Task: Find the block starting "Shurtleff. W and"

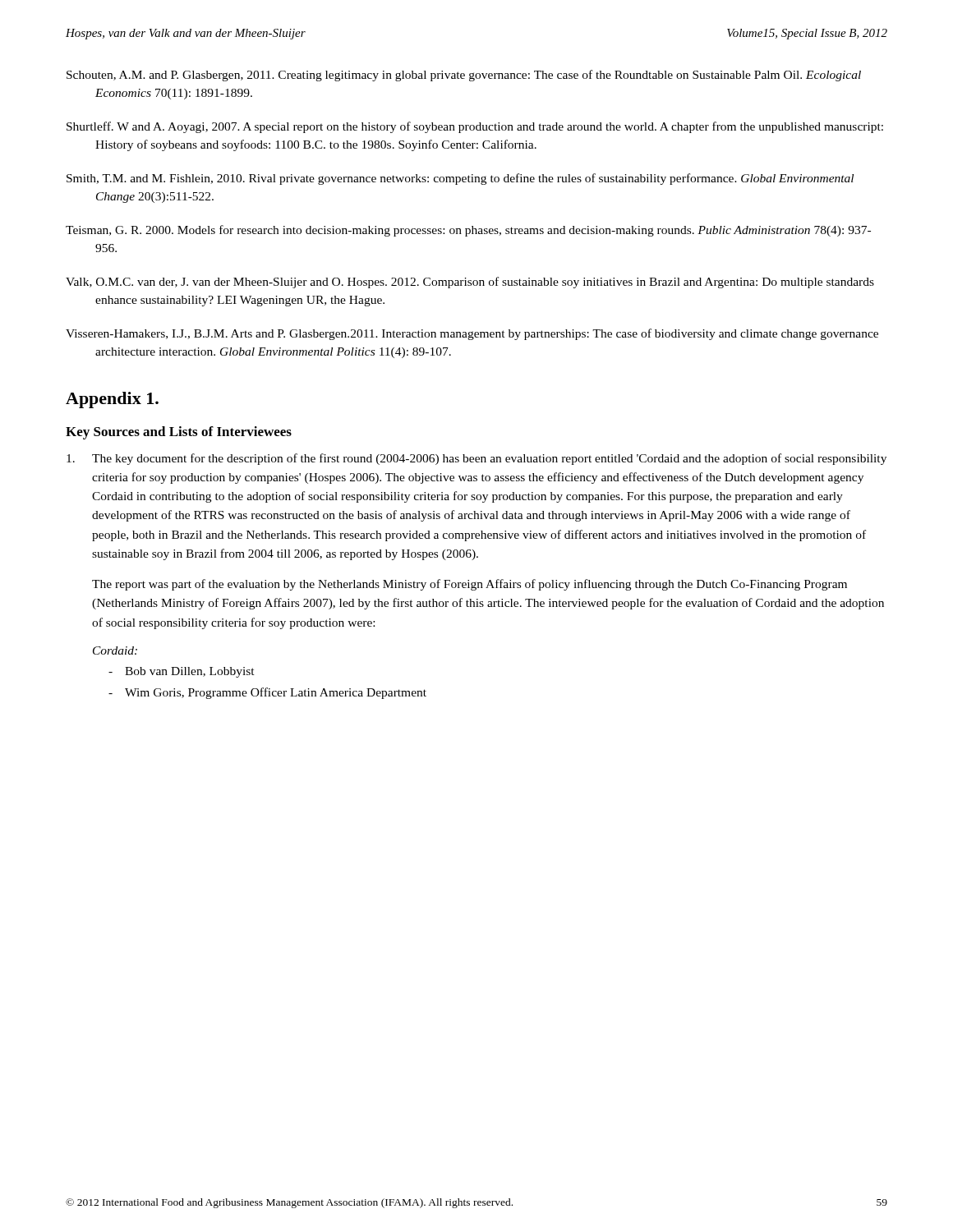Action: click(475, 135)
